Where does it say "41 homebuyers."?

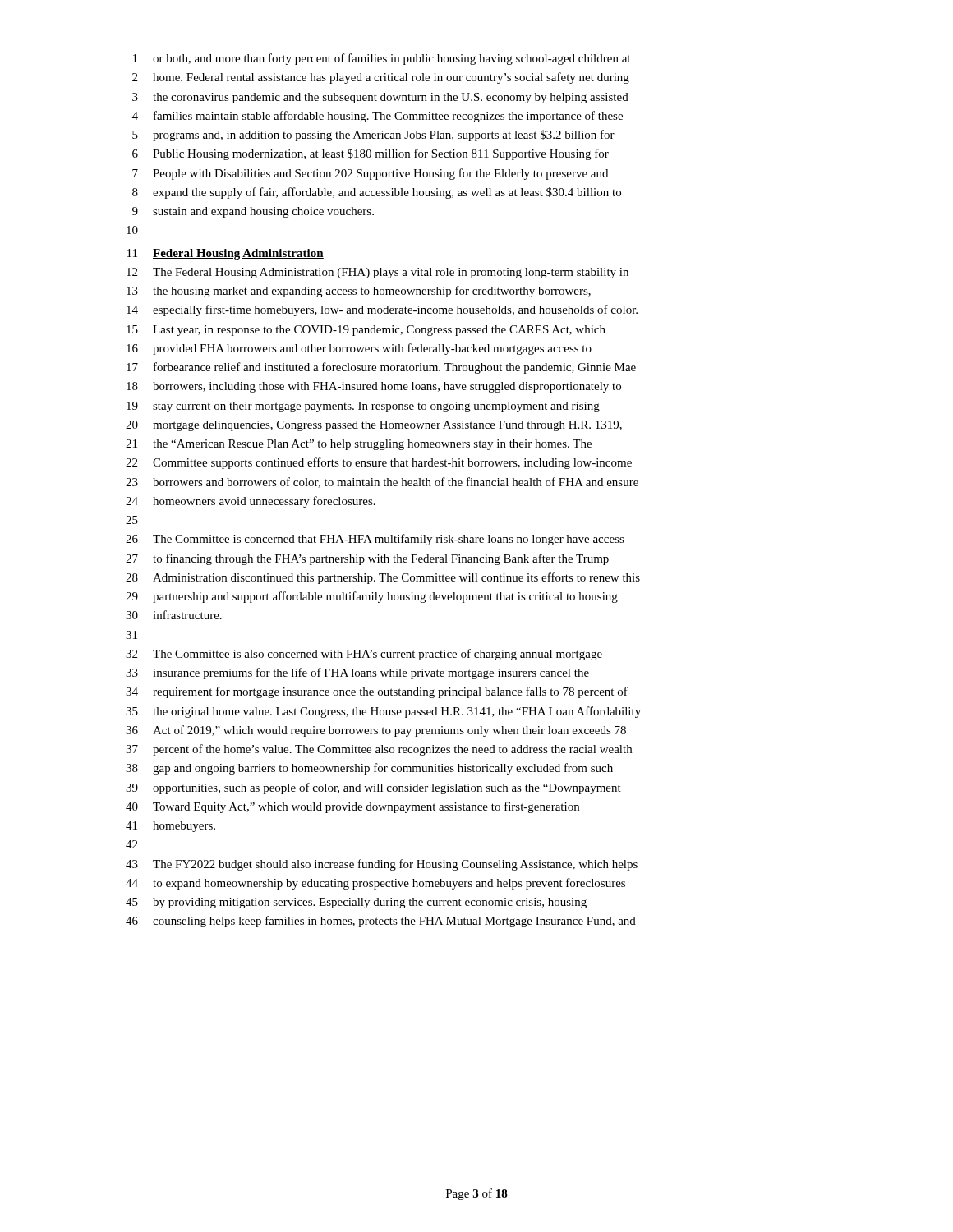tap(170, 827)
